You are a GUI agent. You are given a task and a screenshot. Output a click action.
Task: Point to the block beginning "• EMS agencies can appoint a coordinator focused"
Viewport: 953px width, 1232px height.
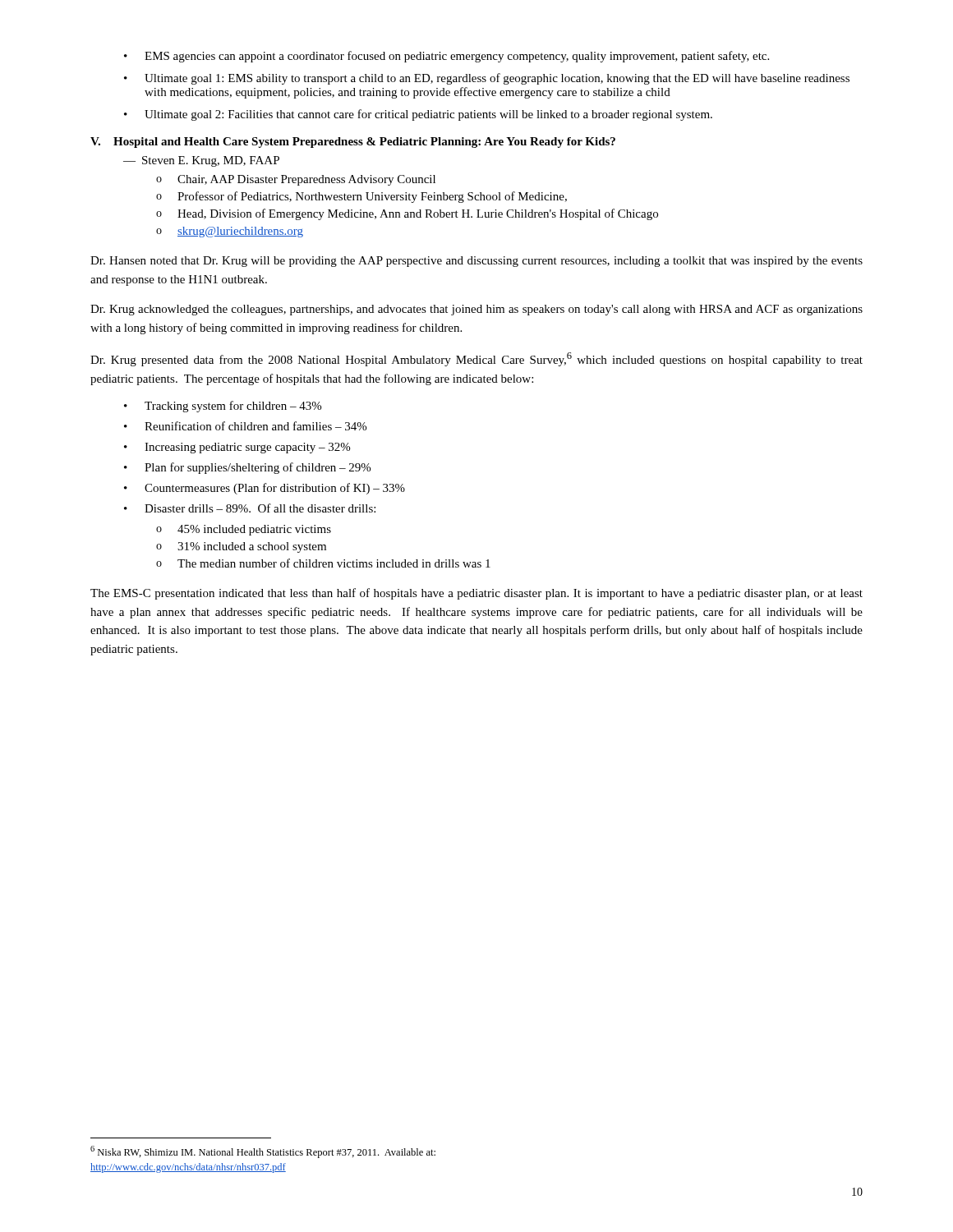[x=493, y=56]
